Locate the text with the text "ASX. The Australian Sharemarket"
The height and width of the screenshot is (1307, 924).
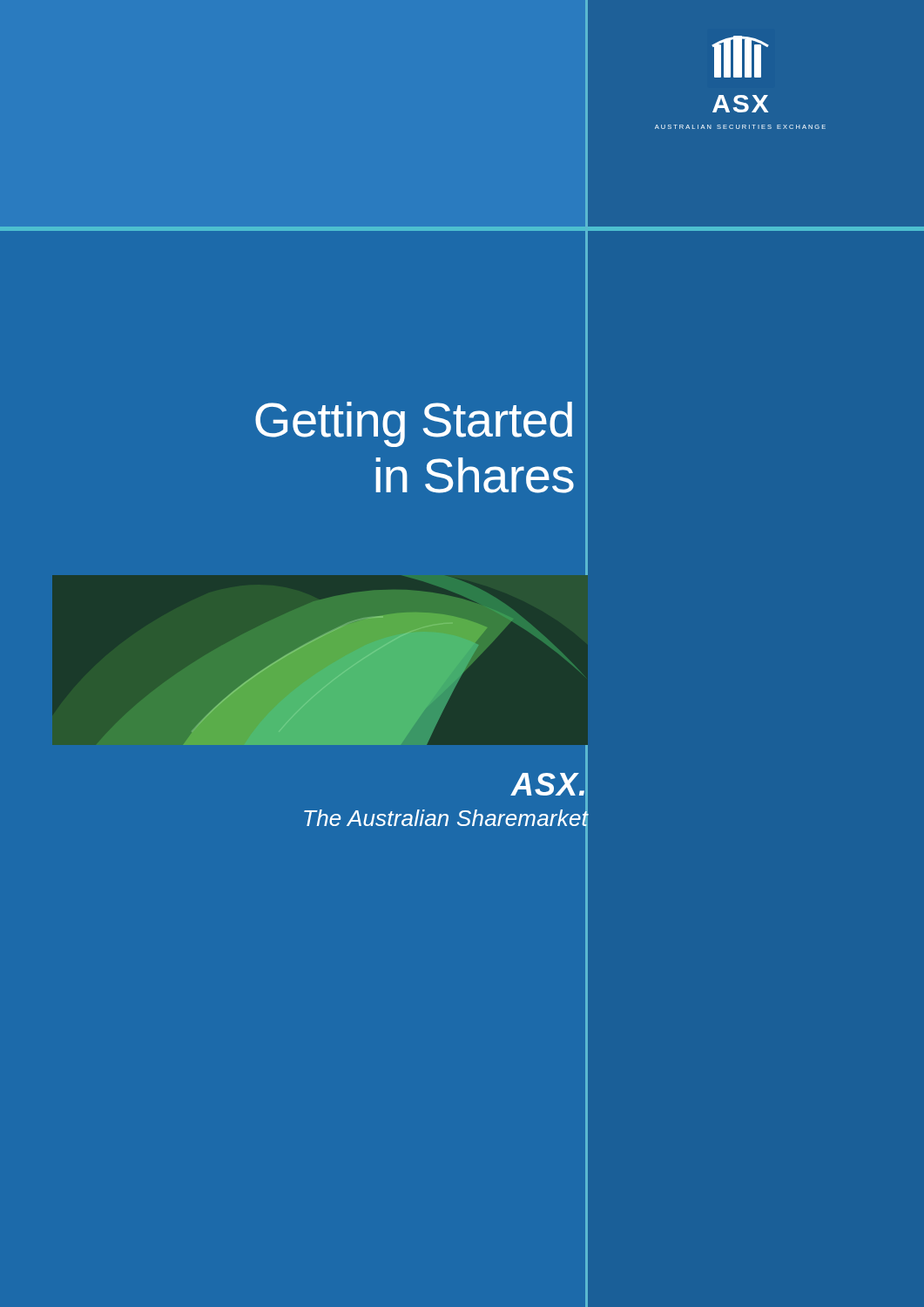320,799
